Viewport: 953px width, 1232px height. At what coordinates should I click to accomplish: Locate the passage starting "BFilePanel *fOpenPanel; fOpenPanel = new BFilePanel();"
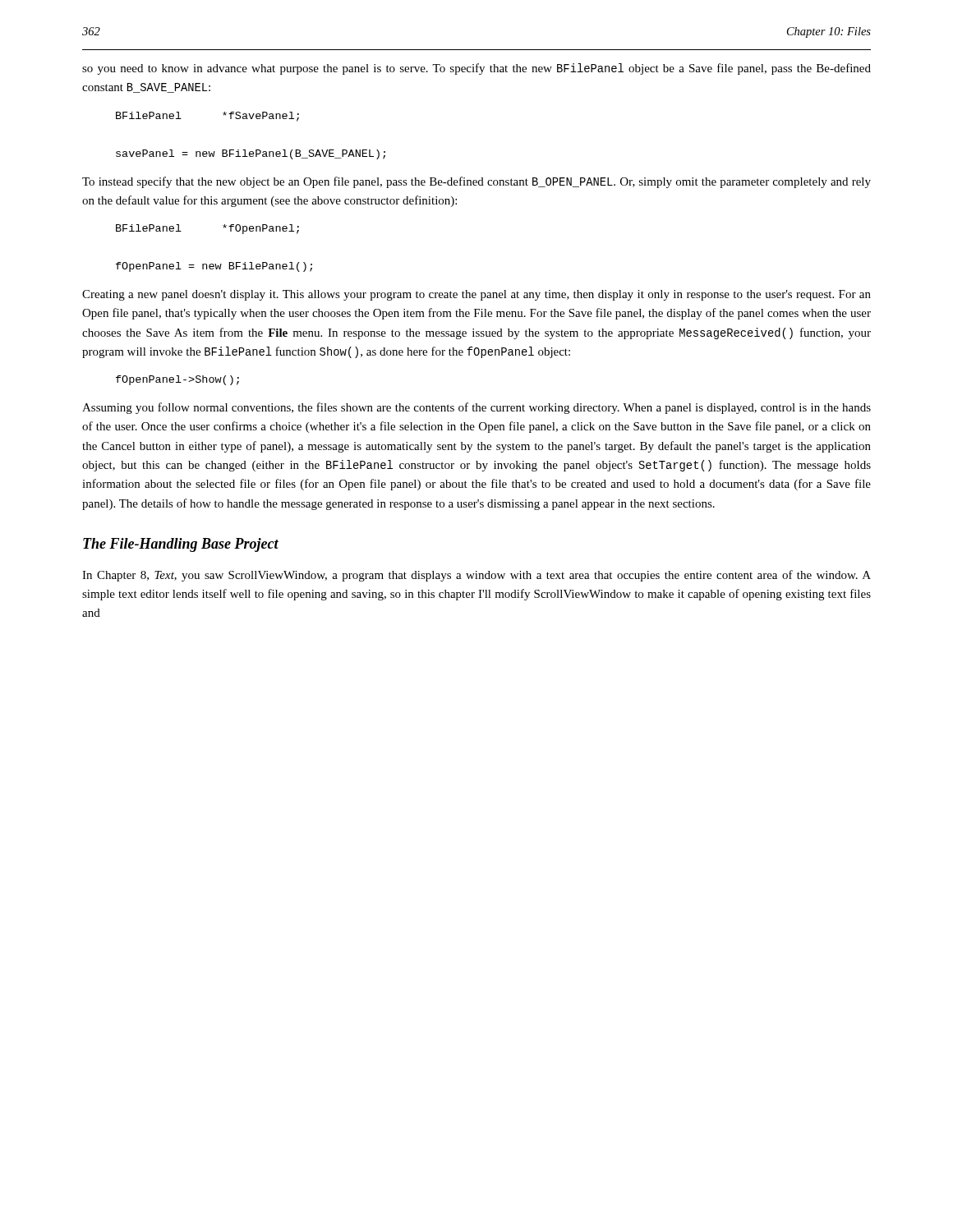click(152, 229)
